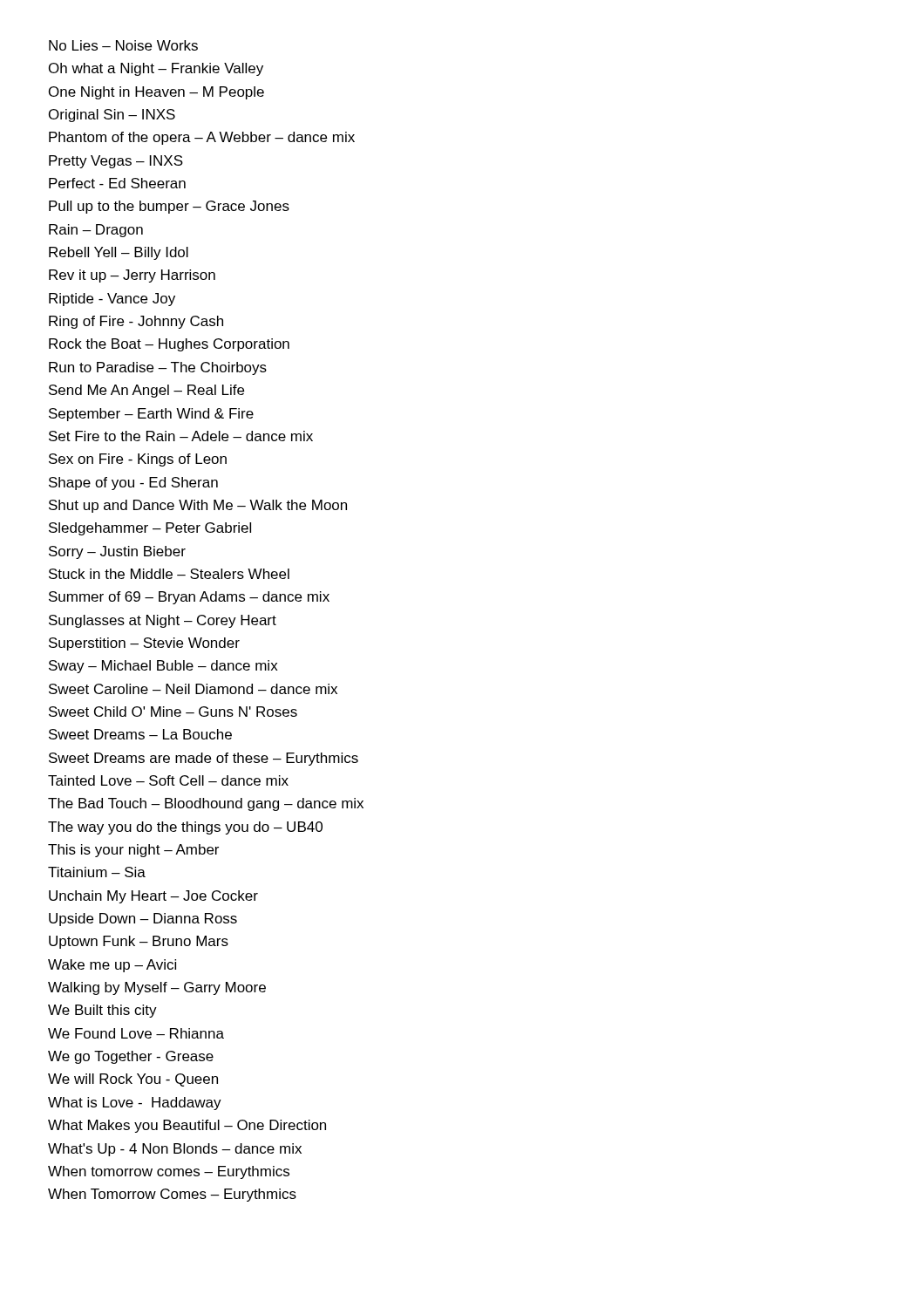Navigate to the text block starting "Sorry – Justin Bieber"
Viewport: 924px width, 1308px height.
point(117,551)
